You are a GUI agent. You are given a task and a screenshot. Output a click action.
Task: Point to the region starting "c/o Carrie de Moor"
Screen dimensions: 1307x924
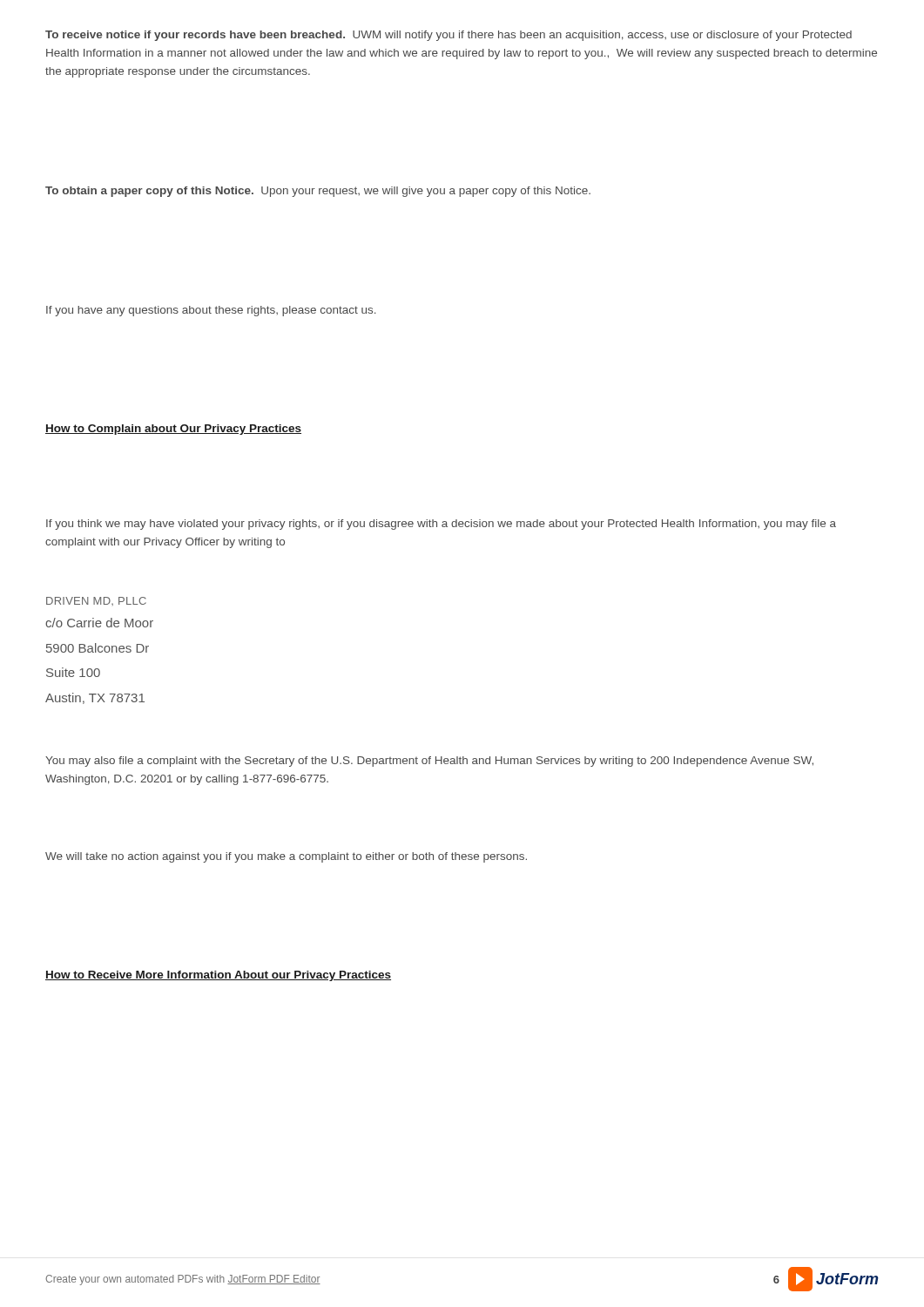coord(99,623)
